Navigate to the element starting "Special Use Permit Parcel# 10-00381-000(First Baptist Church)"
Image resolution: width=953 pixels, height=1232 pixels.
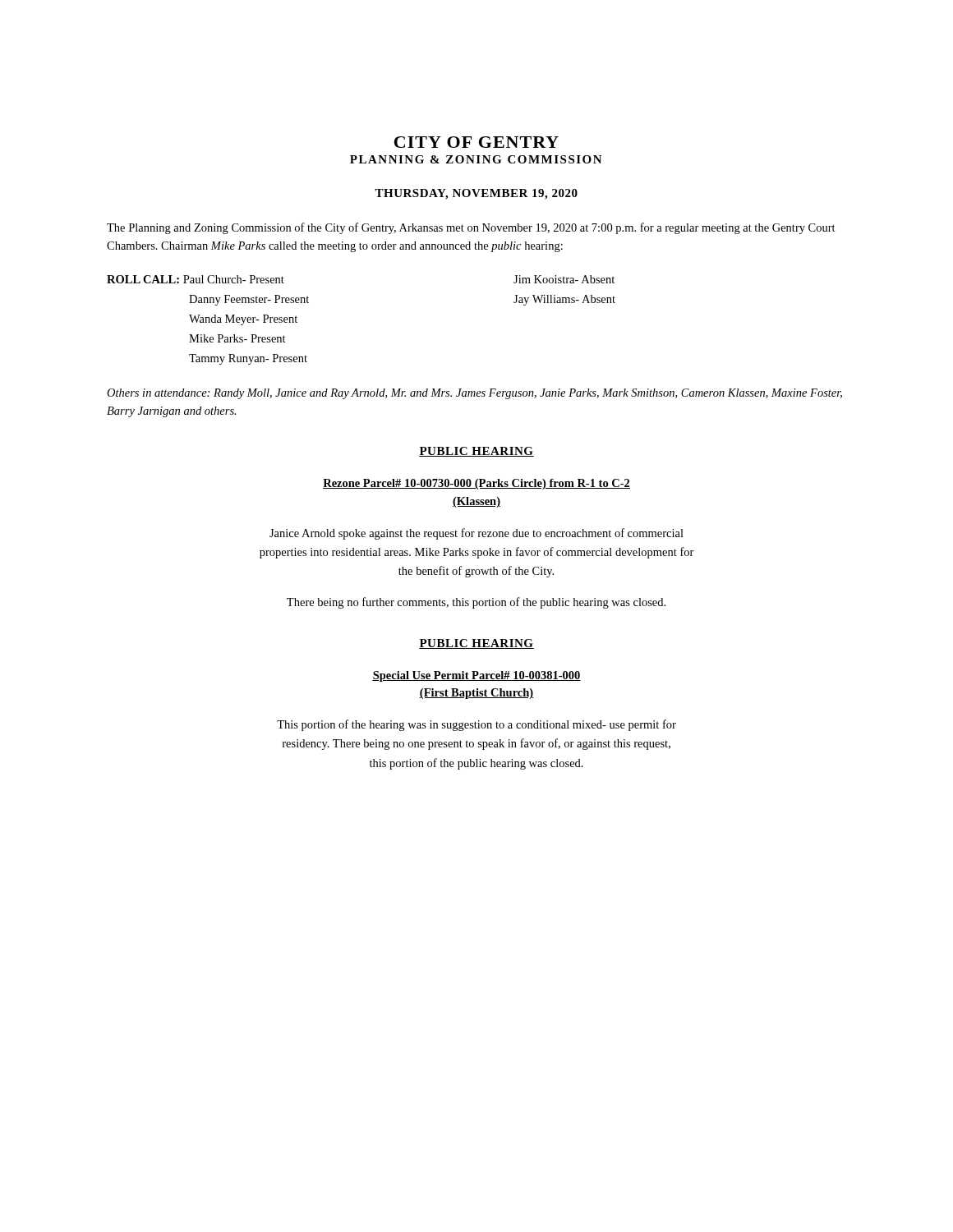tap(476, 684)
